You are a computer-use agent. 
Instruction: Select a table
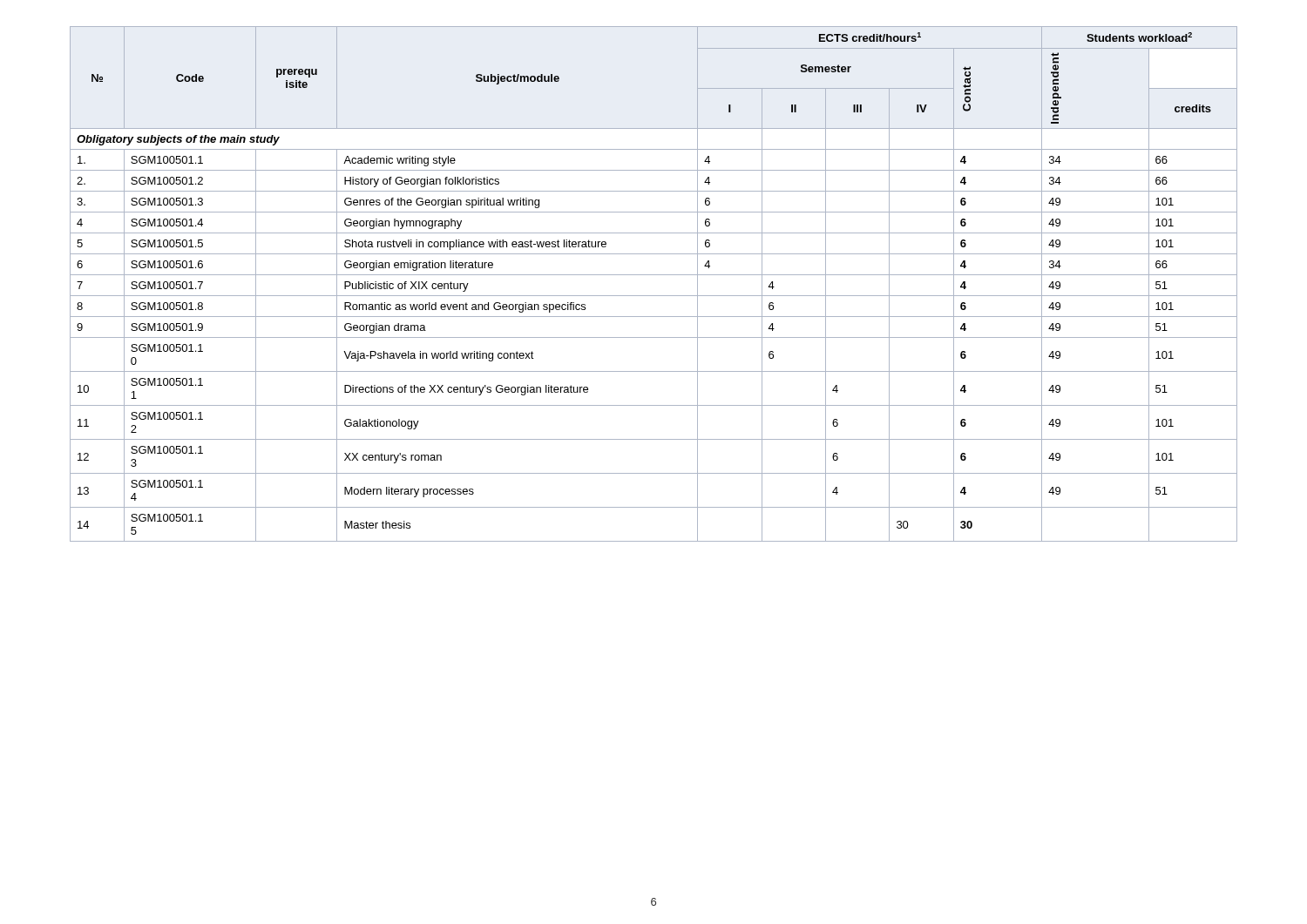pyautogui.click(x=654, y=284)
